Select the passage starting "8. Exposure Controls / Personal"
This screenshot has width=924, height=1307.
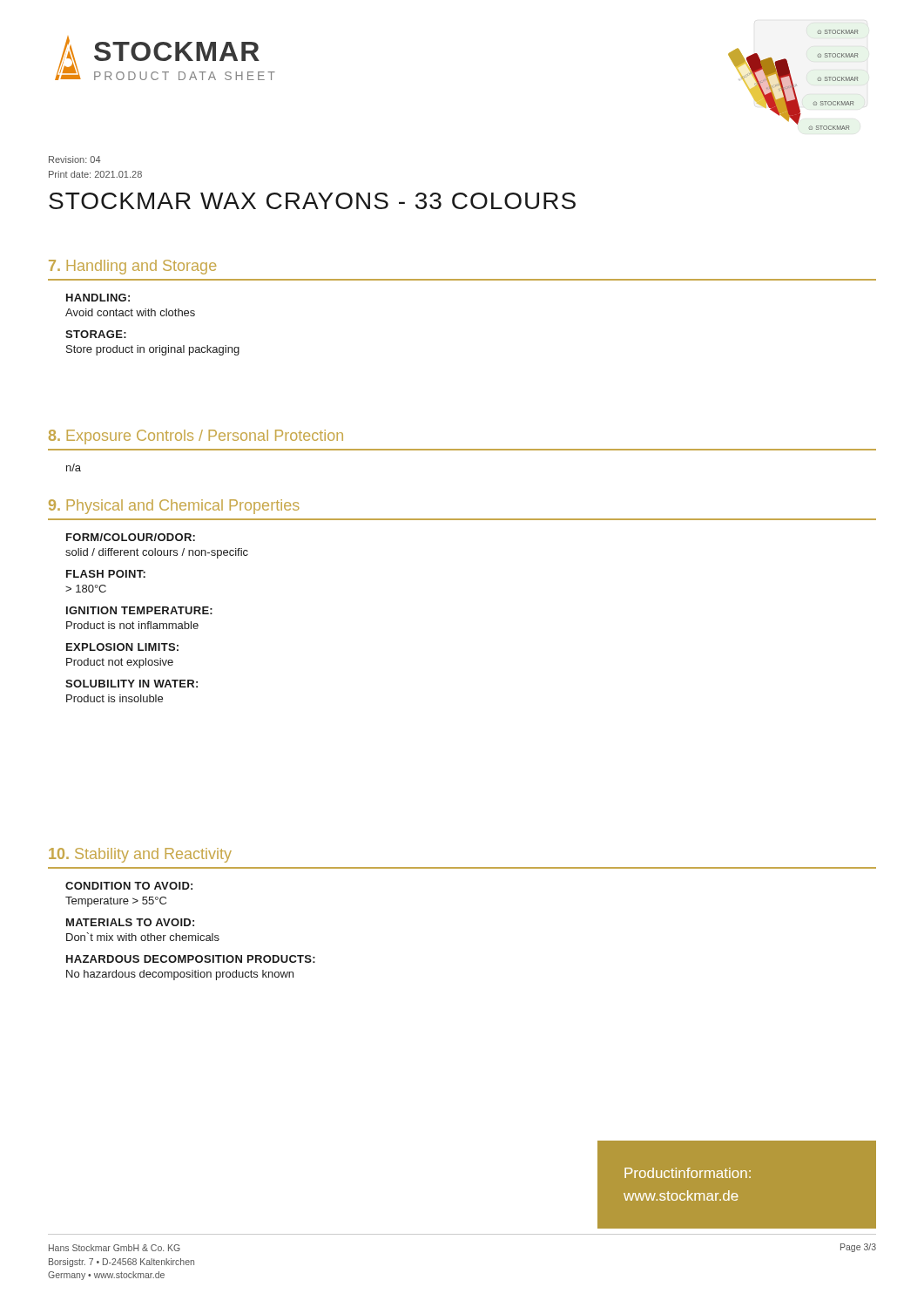point(196,436)
